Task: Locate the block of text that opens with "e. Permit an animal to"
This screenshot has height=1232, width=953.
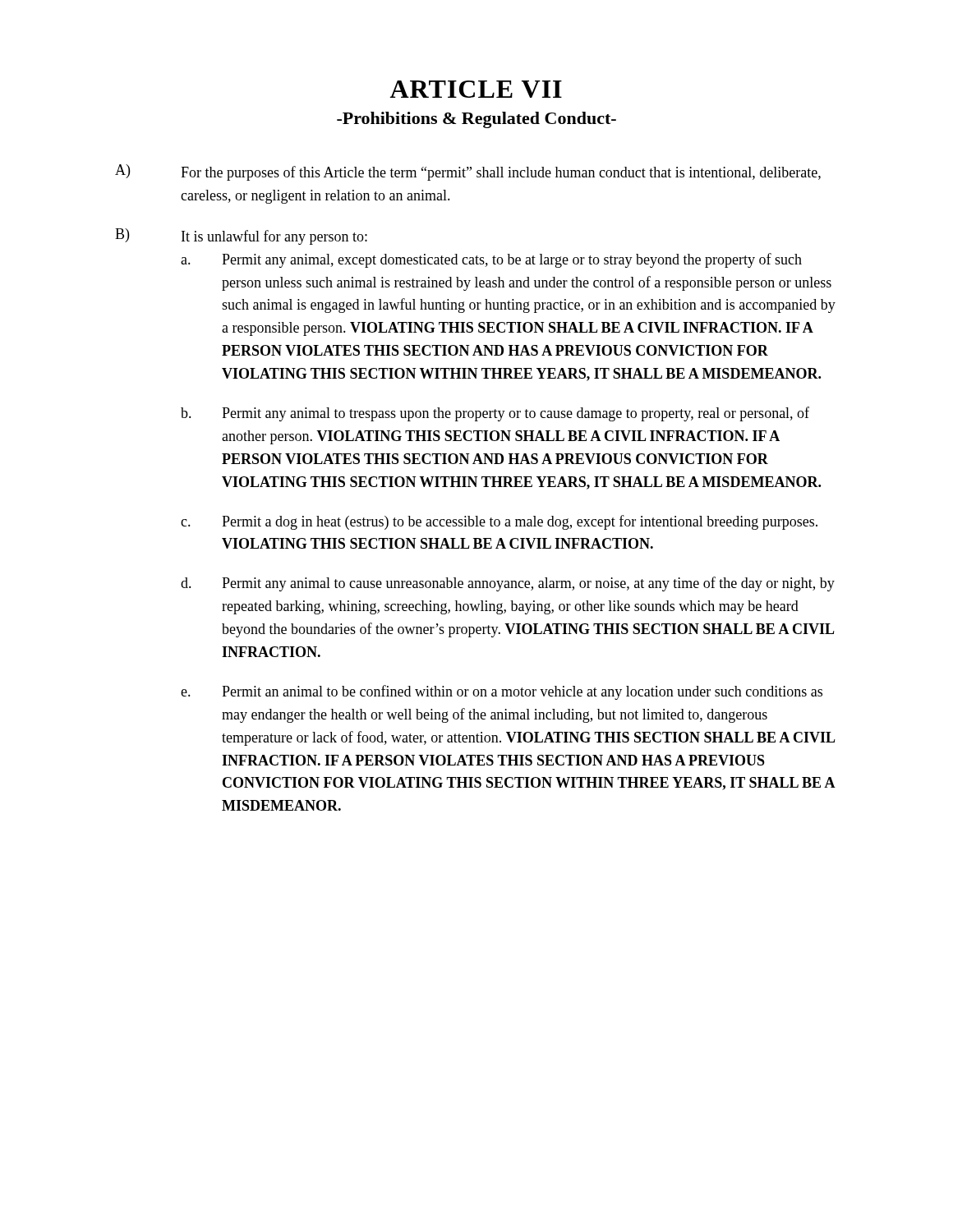Action: [509, 750]
